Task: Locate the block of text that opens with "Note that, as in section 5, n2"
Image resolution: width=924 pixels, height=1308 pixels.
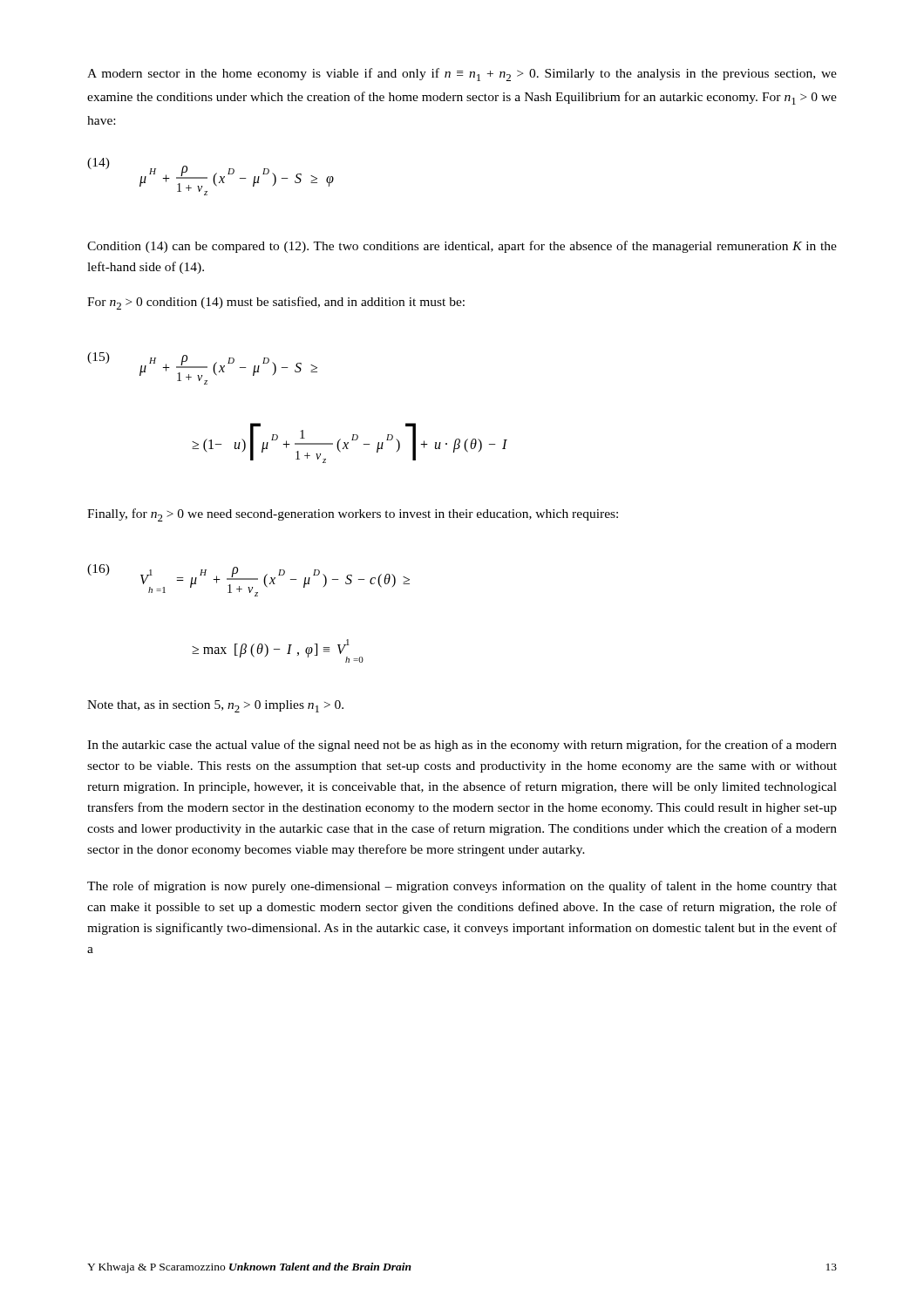Action: click(x=216, y=706)
